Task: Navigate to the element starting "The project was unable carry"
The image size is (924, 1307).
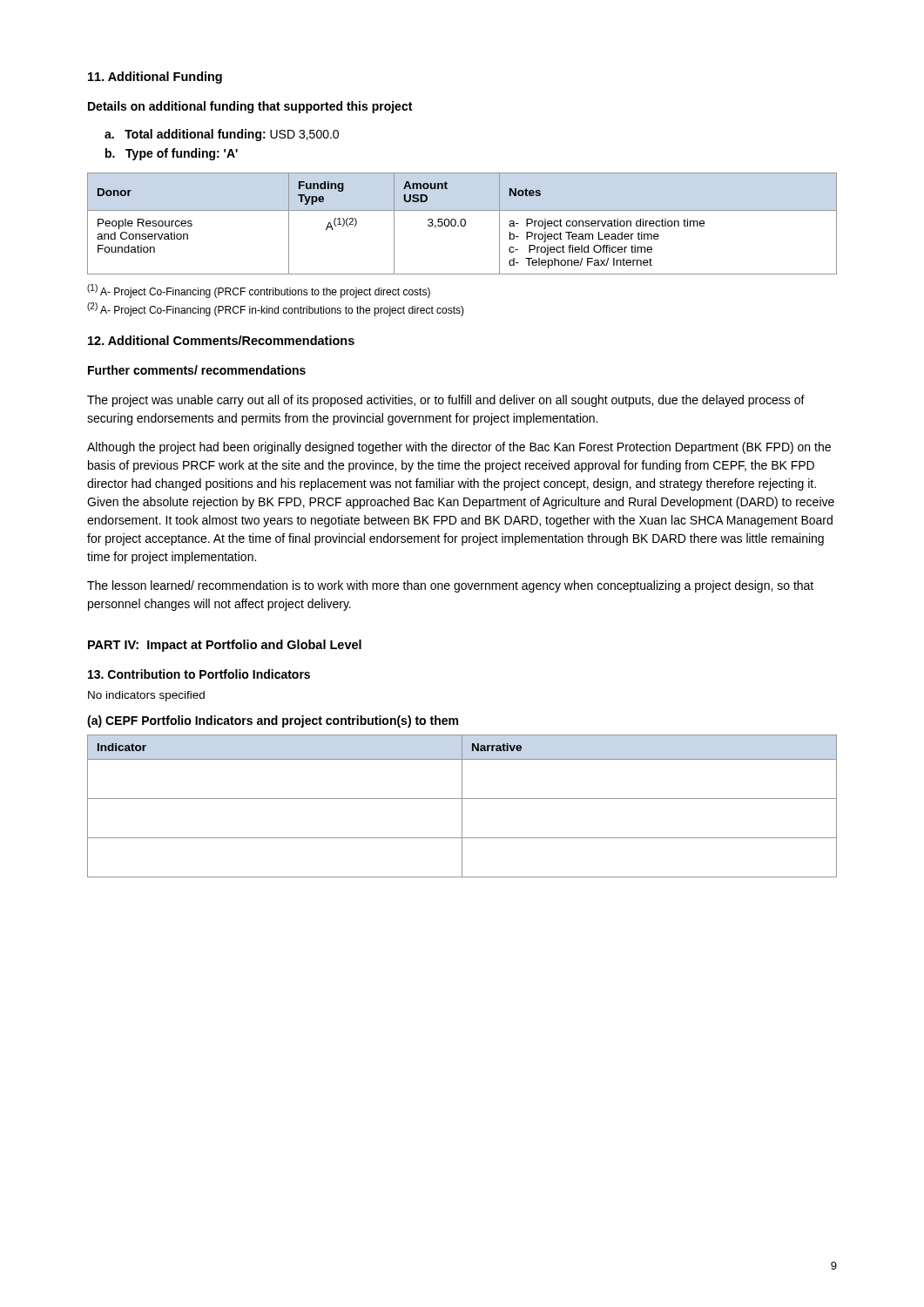Action: click(x=462, y=409)
